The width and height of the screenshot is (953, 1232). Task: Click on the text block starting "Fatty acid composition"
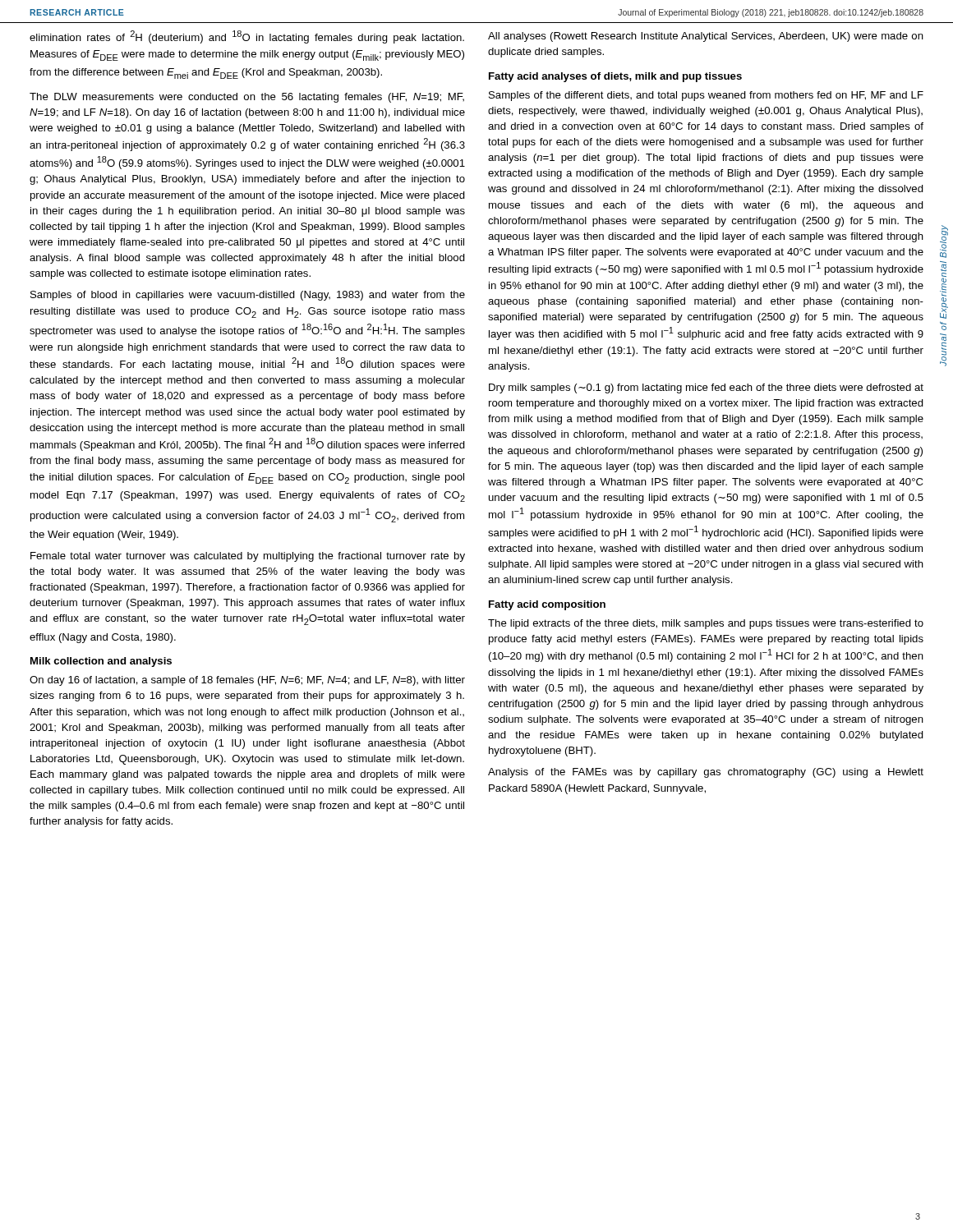547,604
